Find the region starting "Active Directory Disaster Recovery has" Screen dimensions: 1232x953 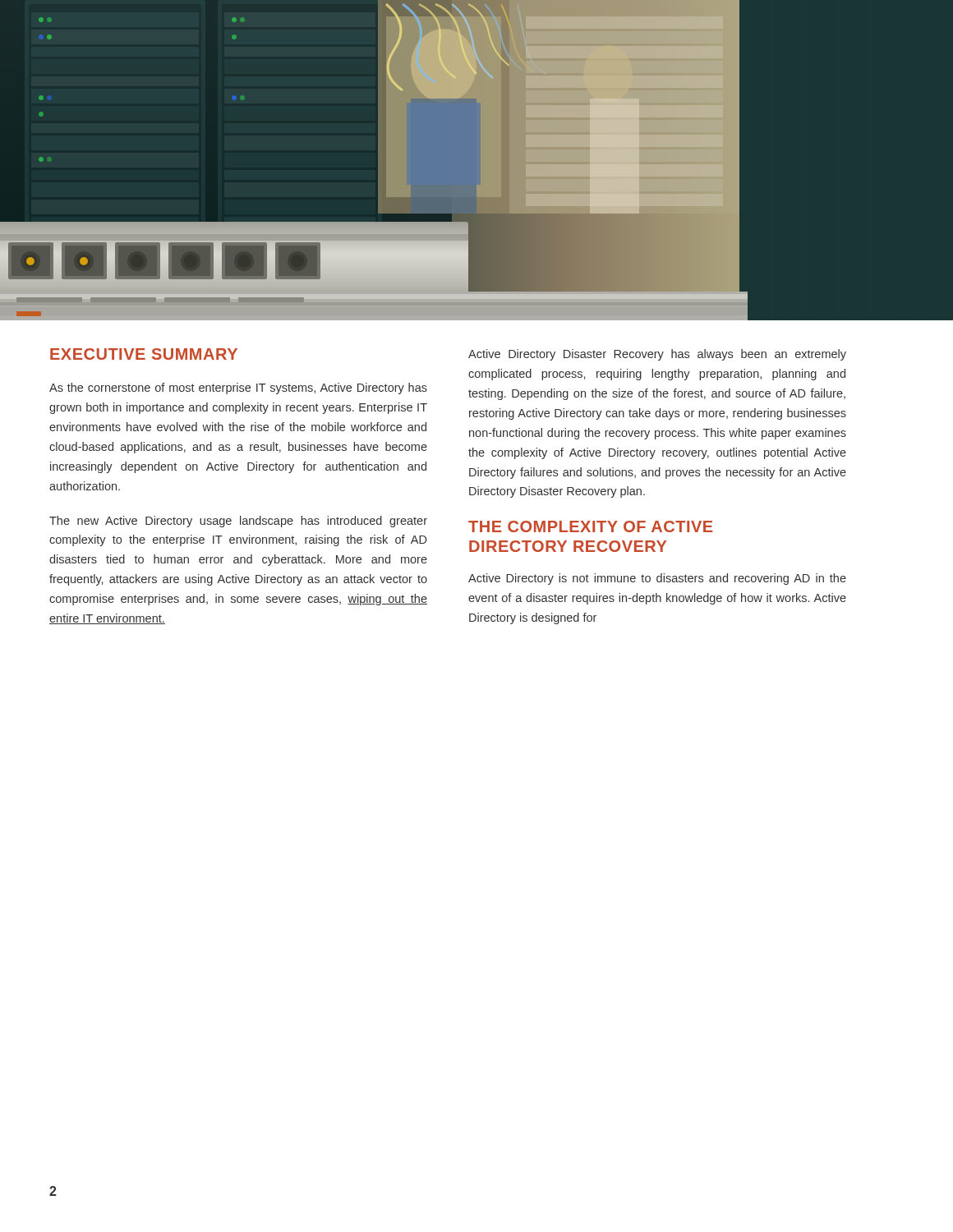point(657,423)
